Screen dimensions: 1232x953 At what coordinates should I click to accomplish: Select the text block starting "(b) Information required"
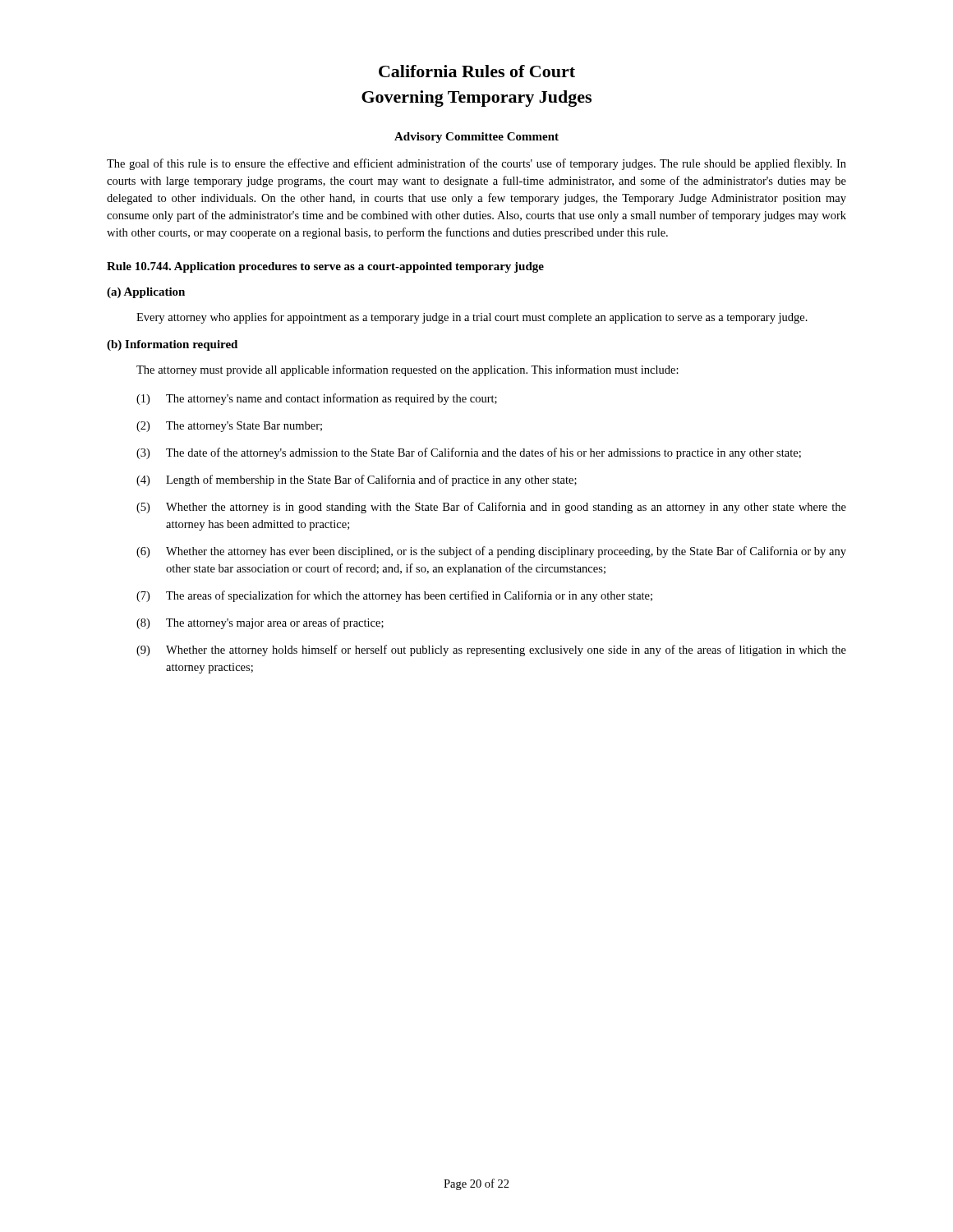click(x=172, y=344)
